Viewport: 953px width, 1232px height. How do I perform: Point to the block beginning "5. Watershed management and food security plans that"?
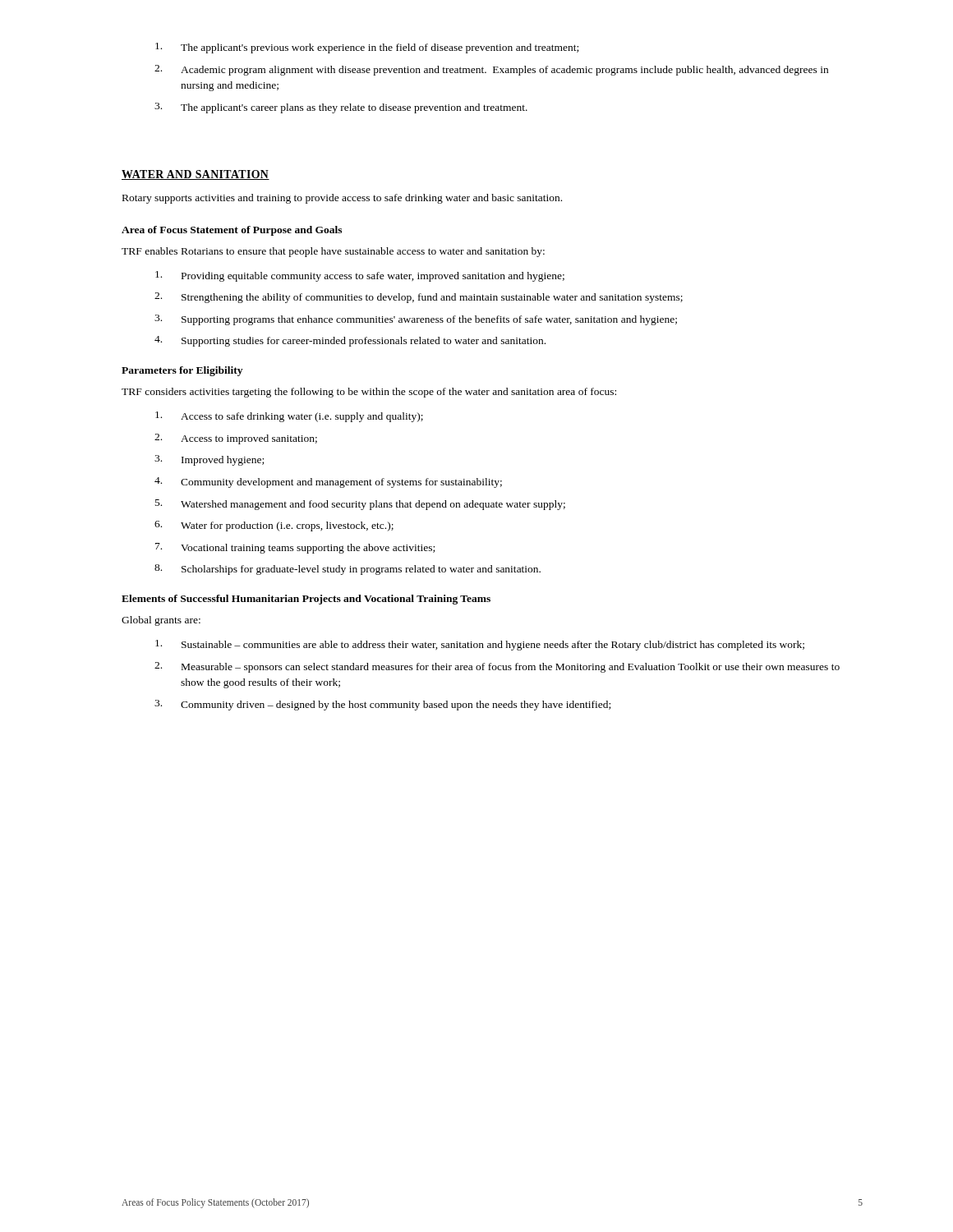pos(509,504)
